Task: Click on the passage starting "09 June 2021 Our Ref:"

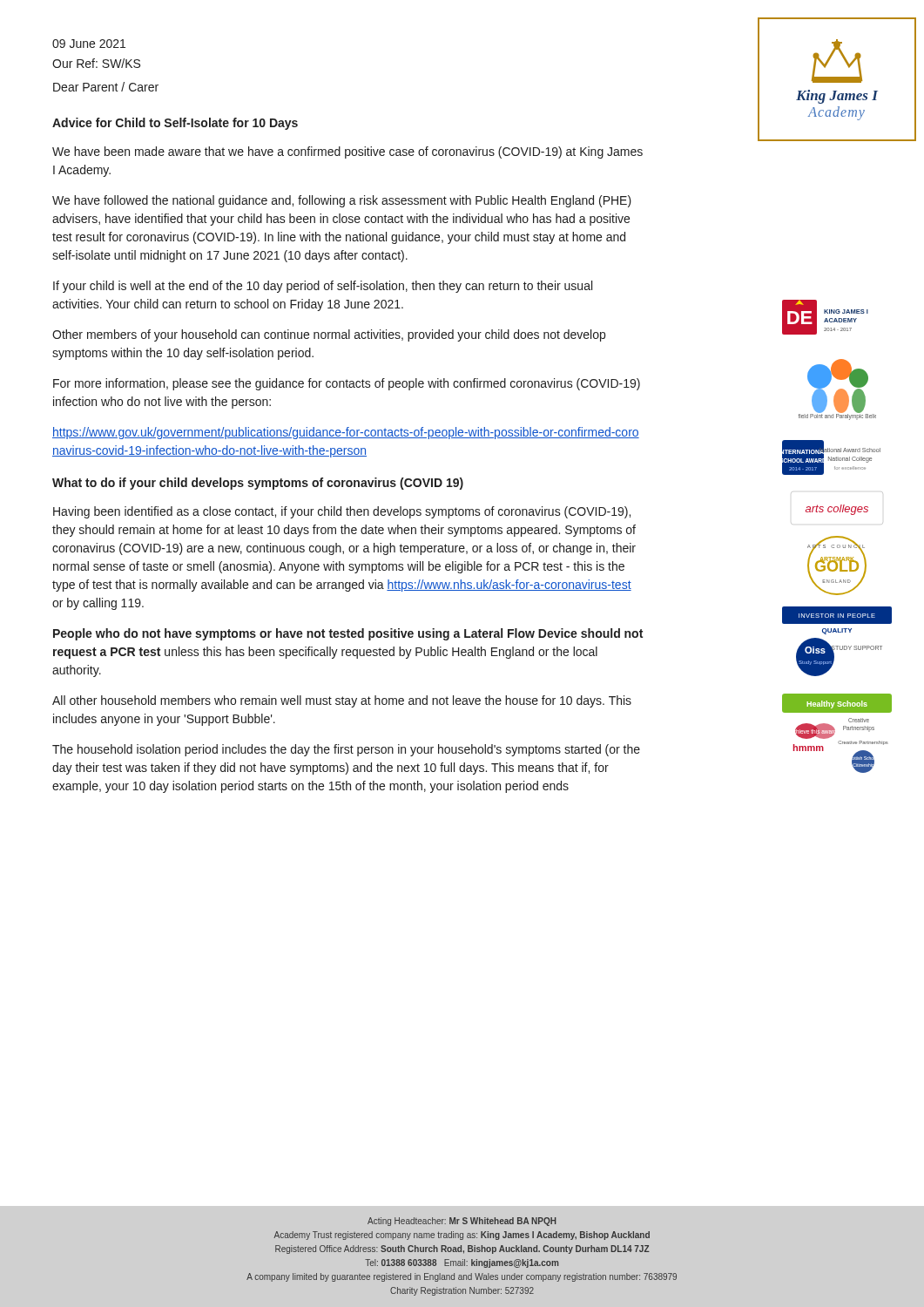Action: tap(89, 44)
